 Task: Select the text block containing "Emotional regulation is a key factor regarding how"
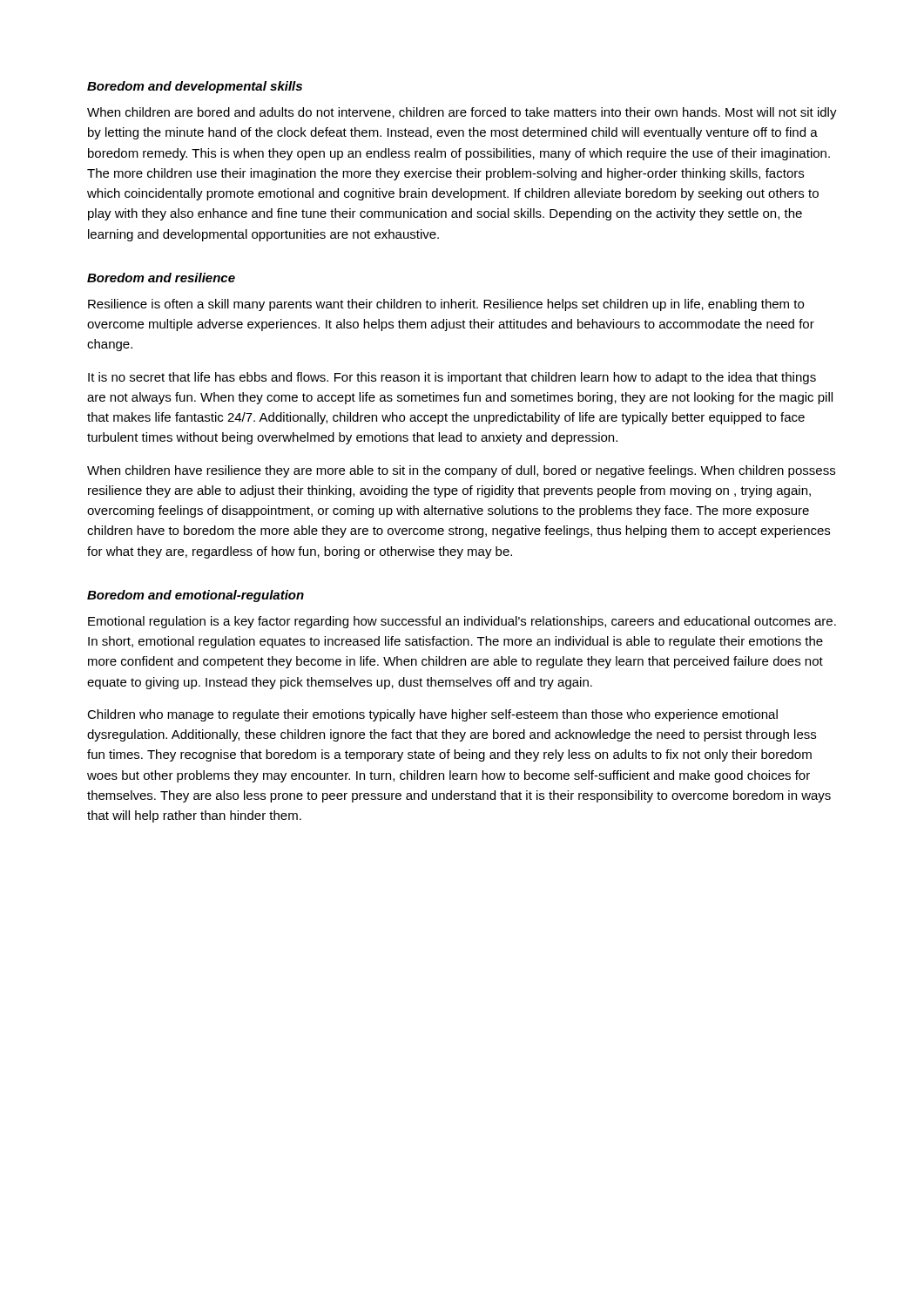tap(462, 651)
